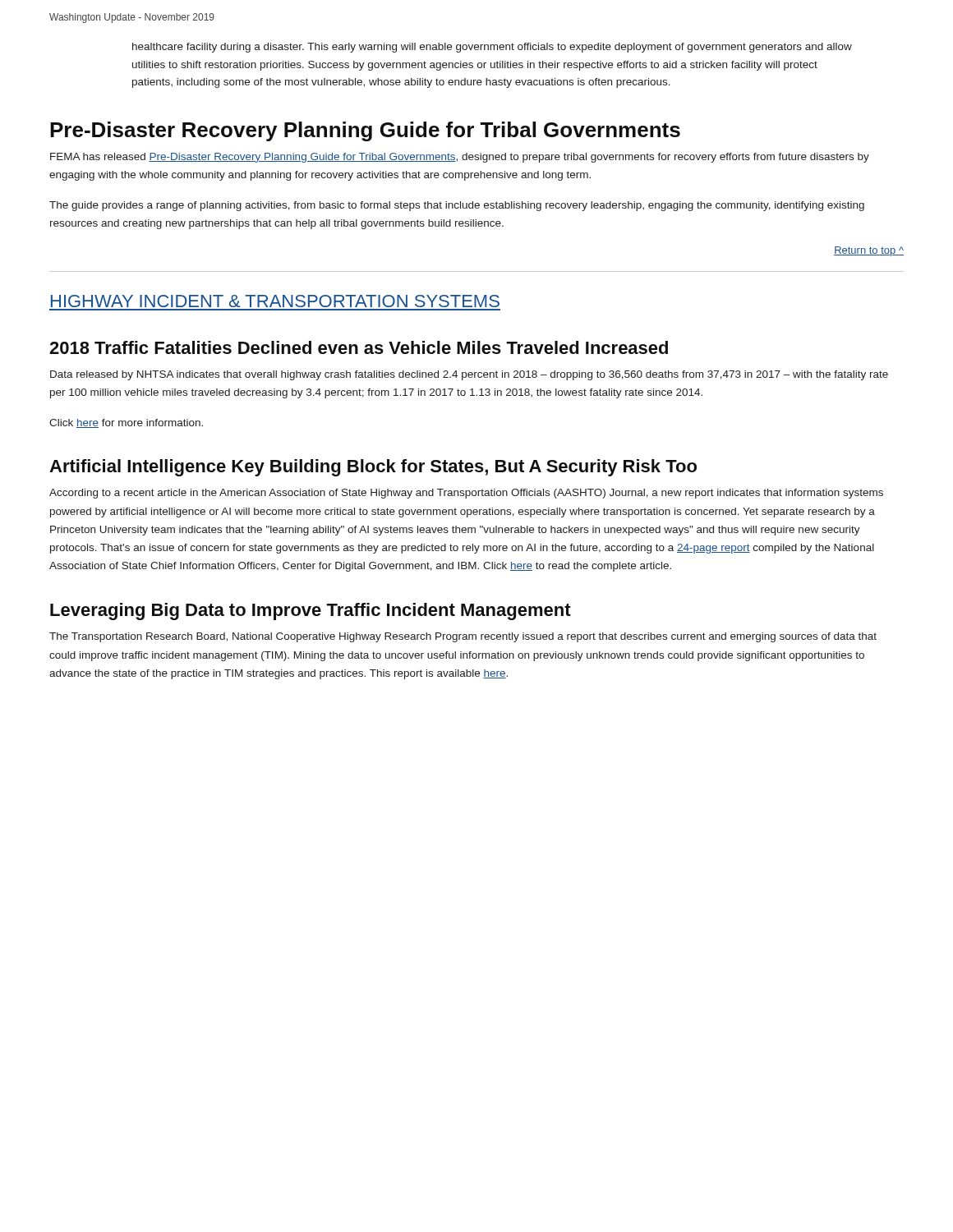
Task: Point to the region starting "HIGHWAY INCIDENT & TRANSPORTATION SYSTEMS"
Action: (x=476, y=302)
